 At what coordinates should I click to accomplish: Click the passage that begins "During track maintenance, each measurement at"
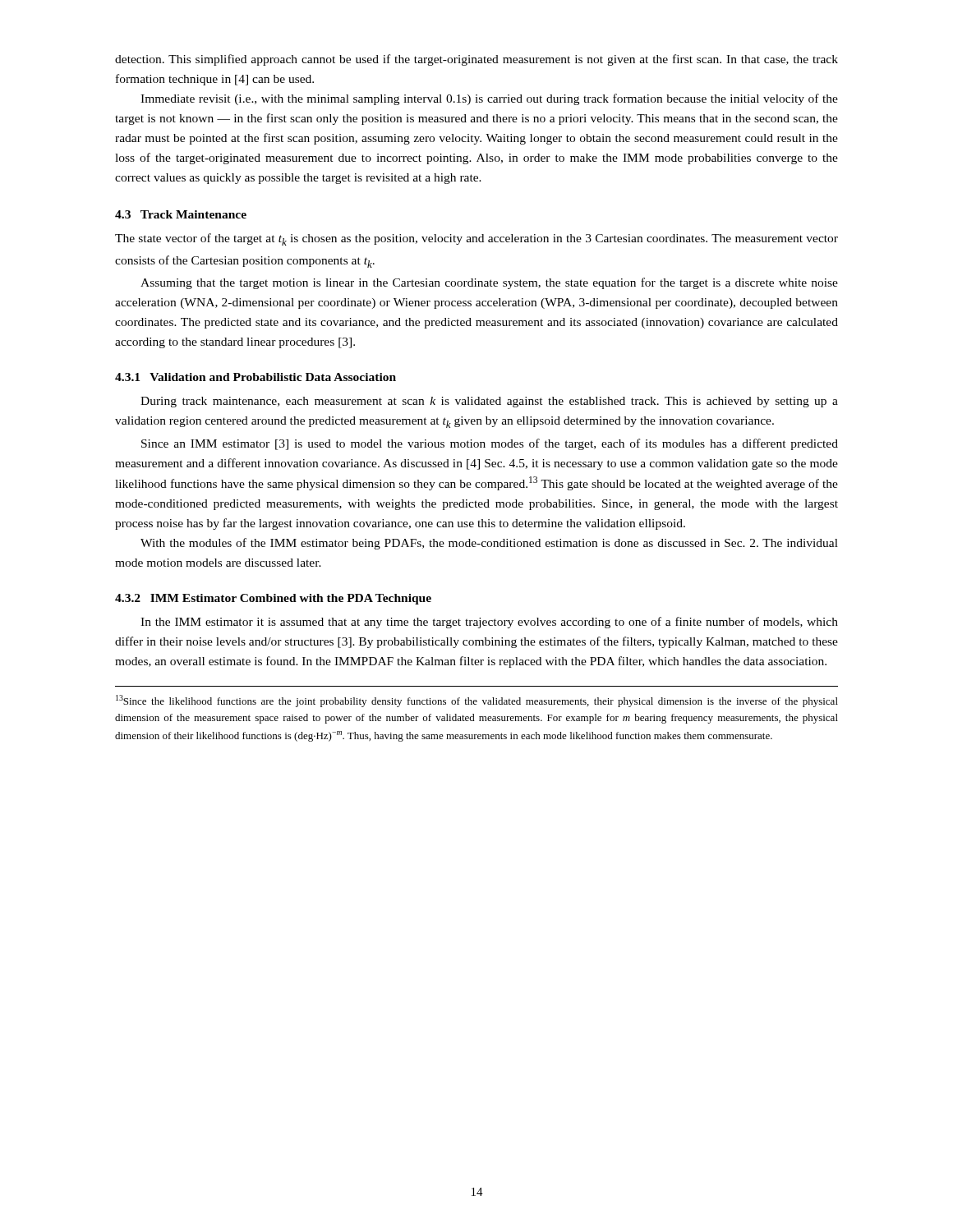(x=476, y=482)
